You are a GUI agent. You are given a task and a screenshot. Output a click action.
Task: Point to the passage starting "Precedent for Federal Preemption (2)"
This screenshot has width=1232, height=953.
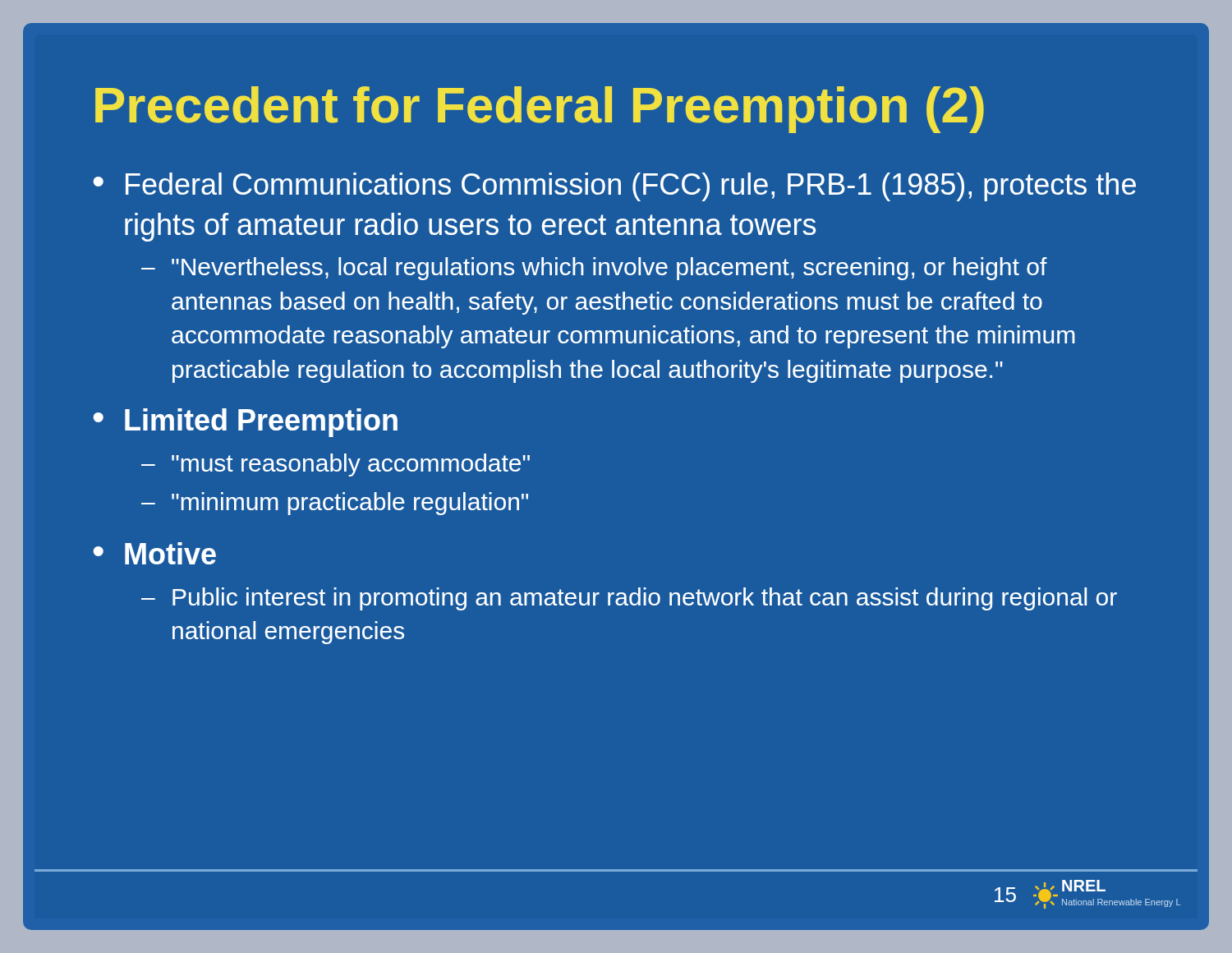539,105
